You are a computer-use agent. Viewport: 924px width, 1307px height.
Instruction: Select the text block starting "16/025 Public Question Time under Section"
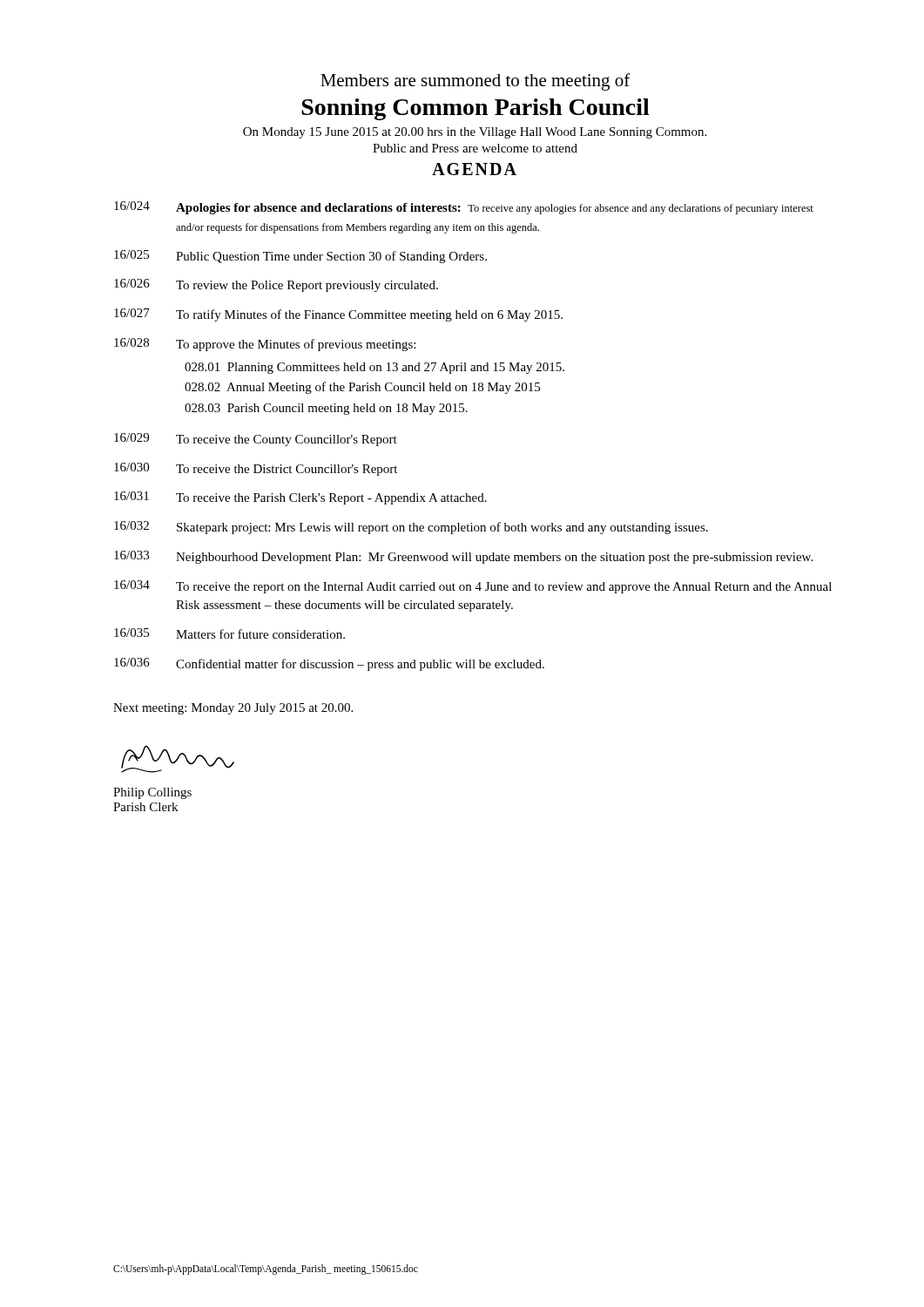click(475, 258)
